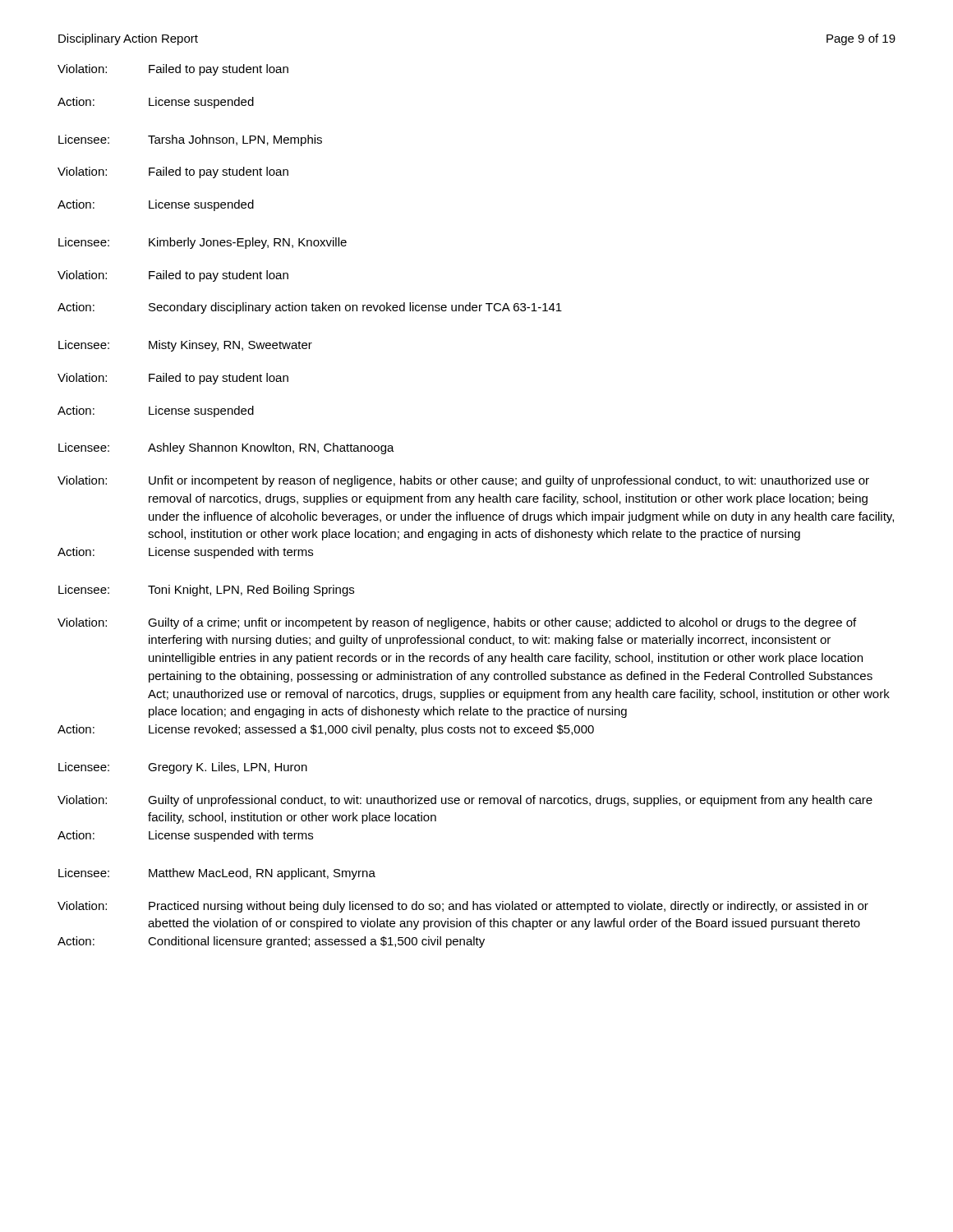Locate the block of text that opens with "Licensee: Ashley Shannon Knowlton, RN,"
Screen dimensions: 1232x953
point(476,500)
